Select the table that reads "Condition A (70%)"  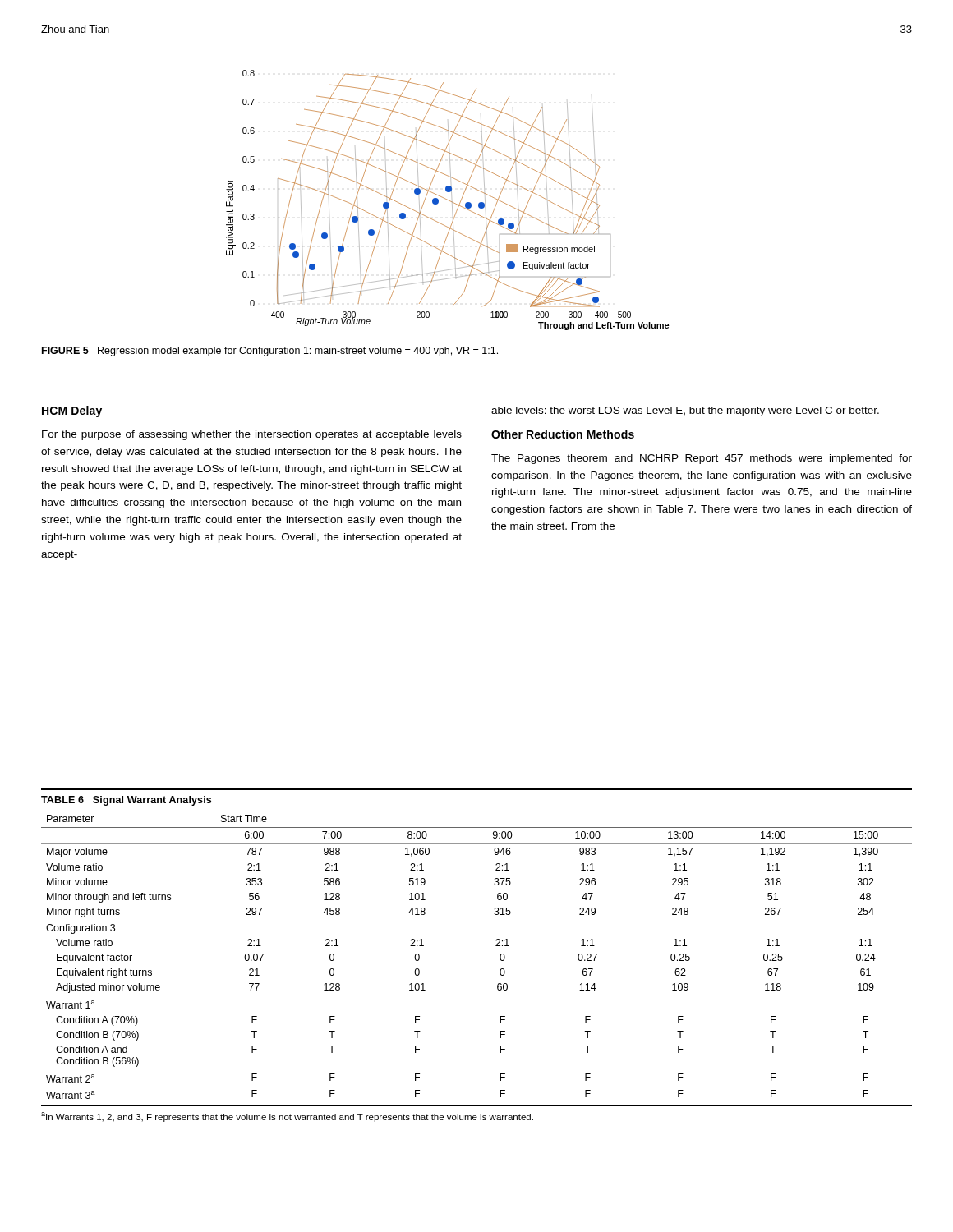[476, 955]
